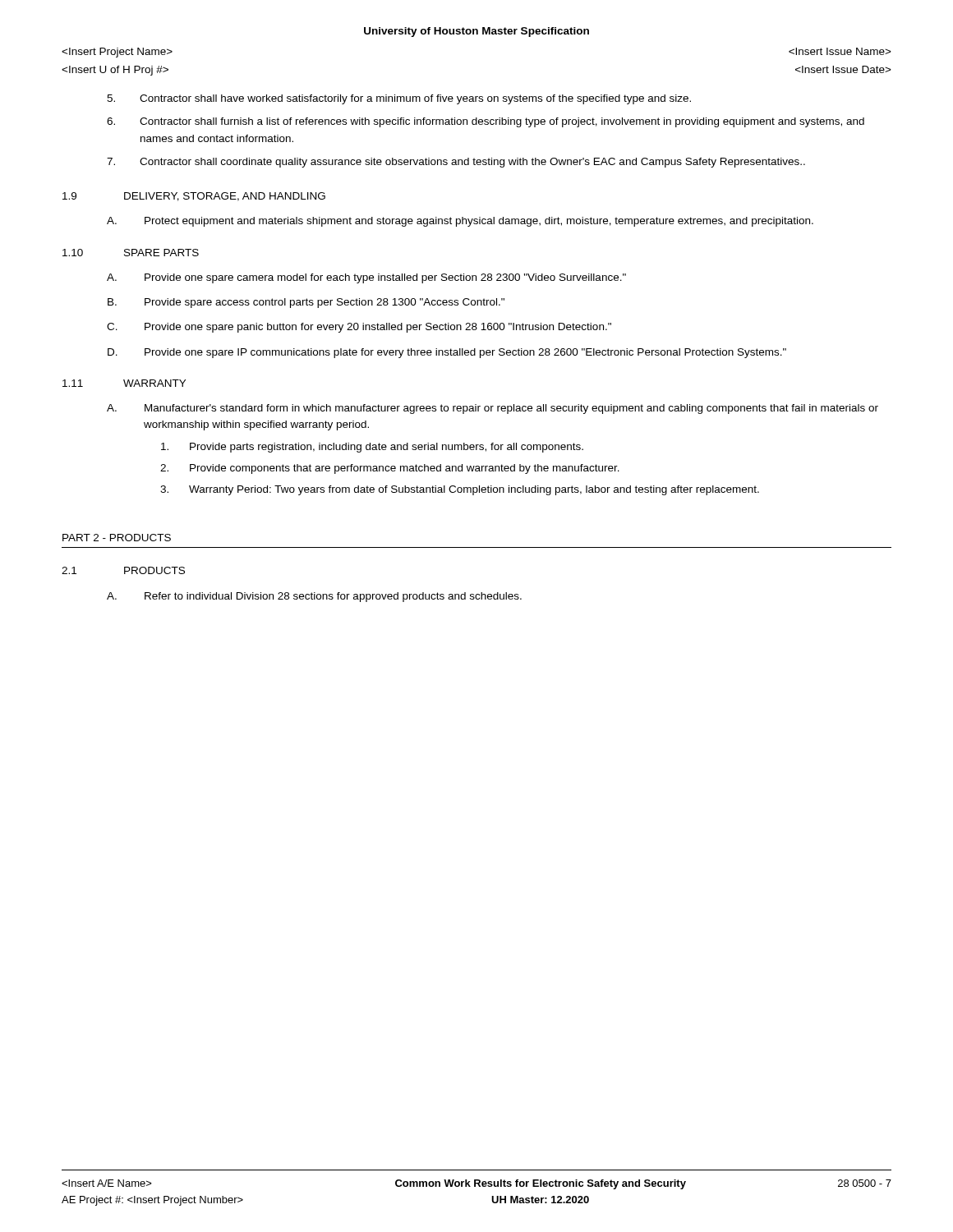The height and width of the screenshot is (1232, 953).
Task: Click on the text starting "1.10 SPARE PARTS"
Action: pyautogui.click(x=131, y=253)
